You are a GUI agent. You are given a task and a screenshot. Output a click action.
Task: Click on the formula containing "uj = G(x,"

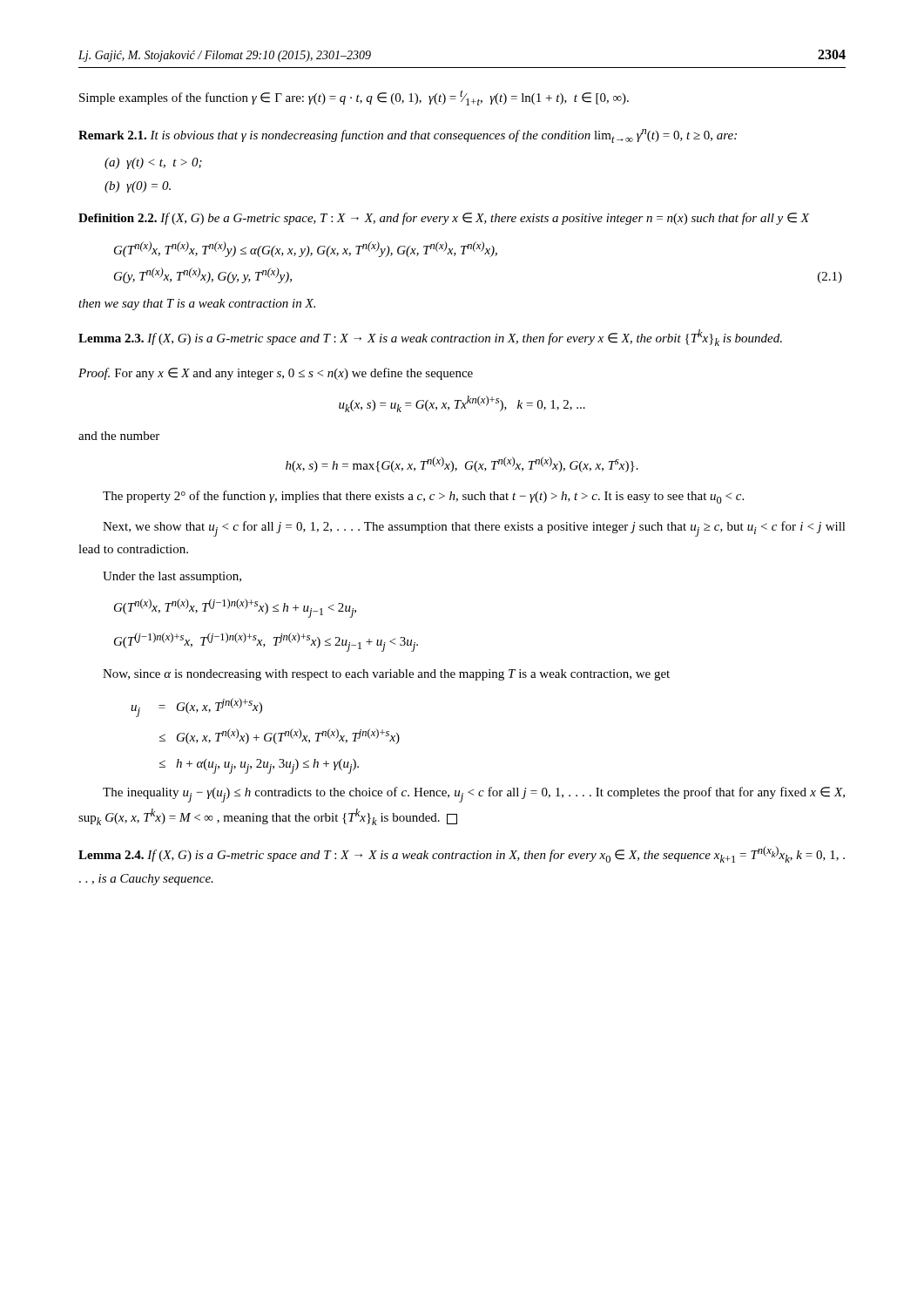(x=196, y=708)
